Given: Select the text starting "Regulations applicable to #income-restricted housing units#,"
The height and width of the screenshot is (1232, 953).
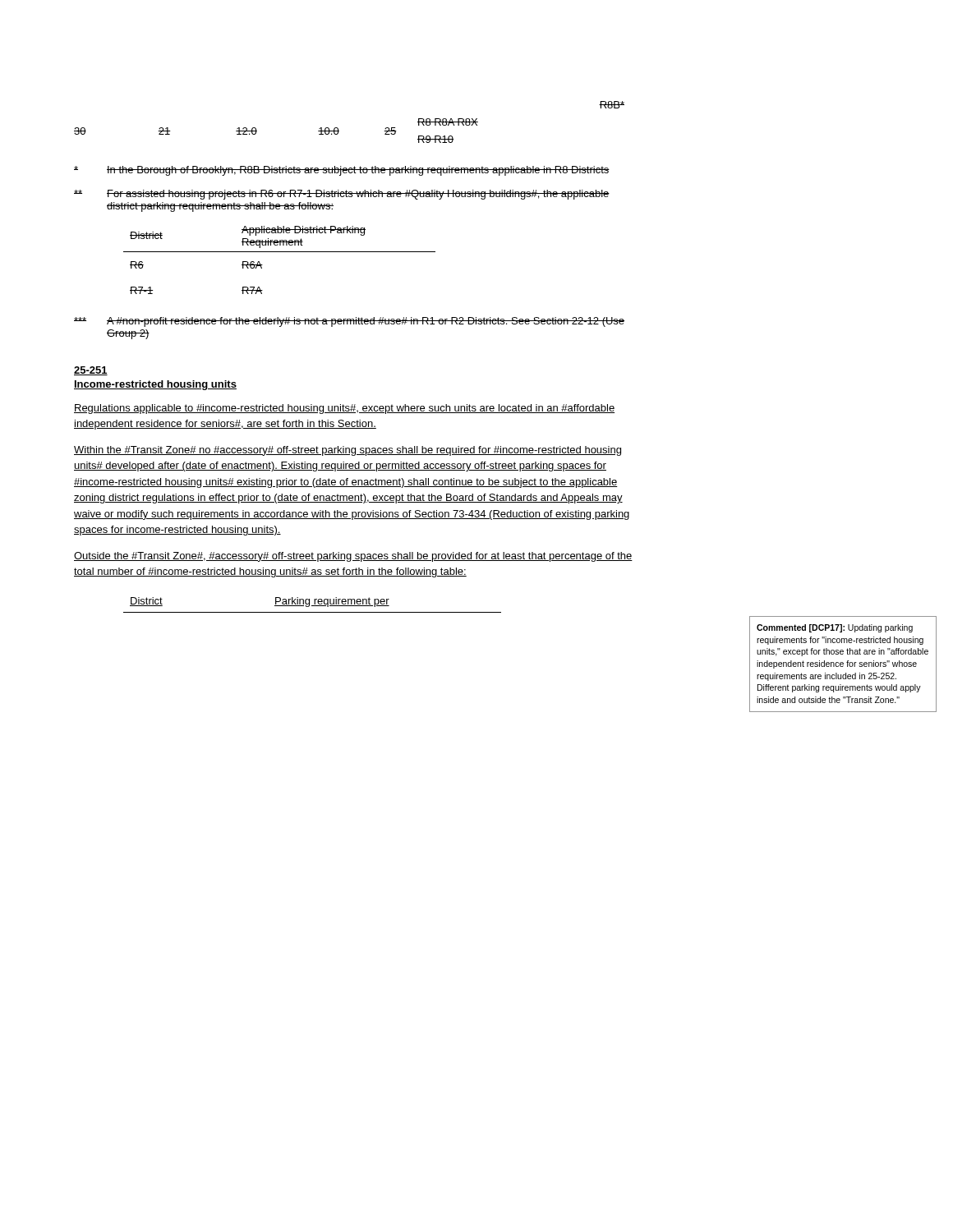Looking at the screenshot, I should (x=344, y=415).
